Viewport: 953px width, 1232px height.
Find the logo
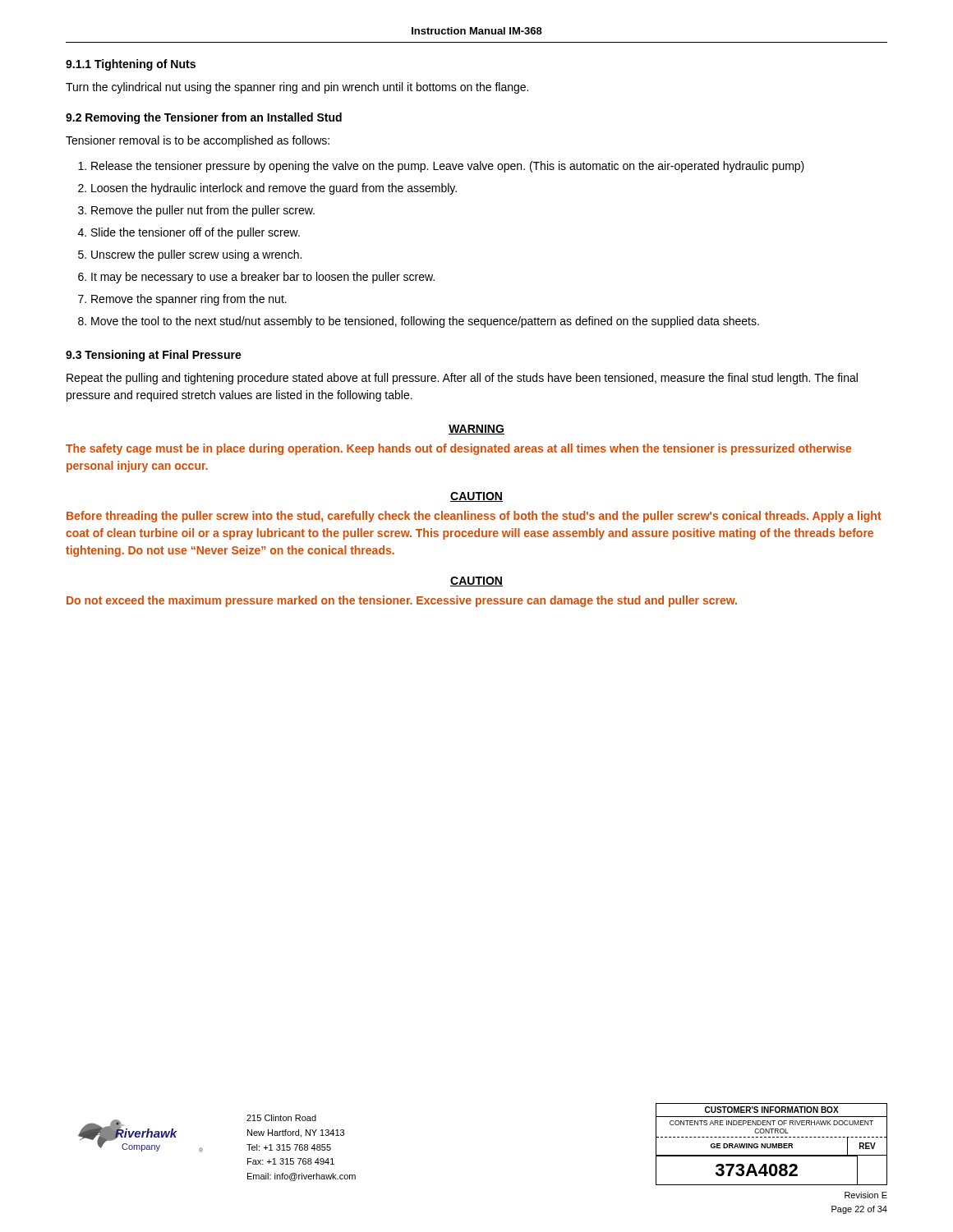coord(148,1133)
